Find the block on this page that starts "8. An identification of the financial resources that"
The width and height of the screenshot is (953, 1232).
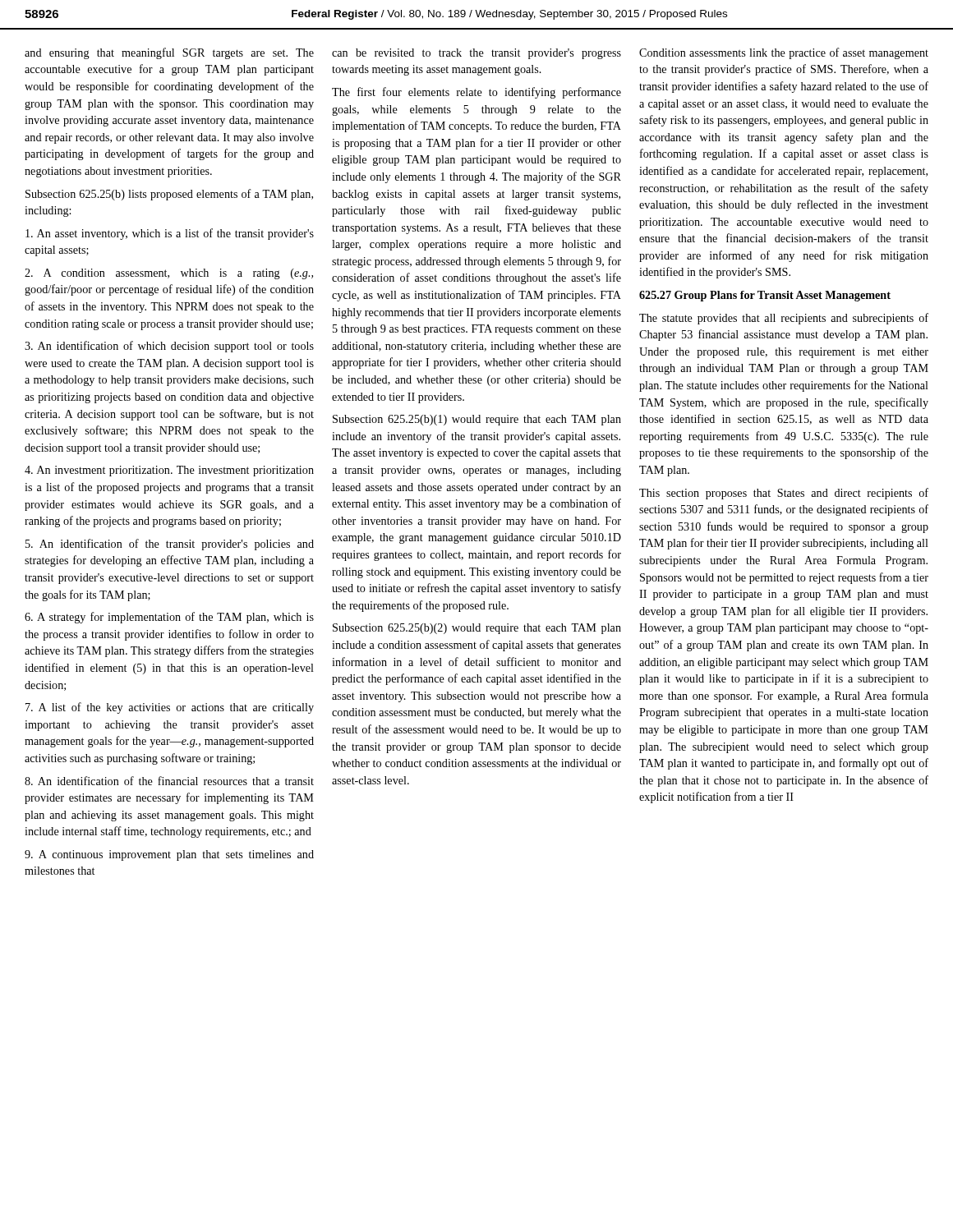coord(169,806)
